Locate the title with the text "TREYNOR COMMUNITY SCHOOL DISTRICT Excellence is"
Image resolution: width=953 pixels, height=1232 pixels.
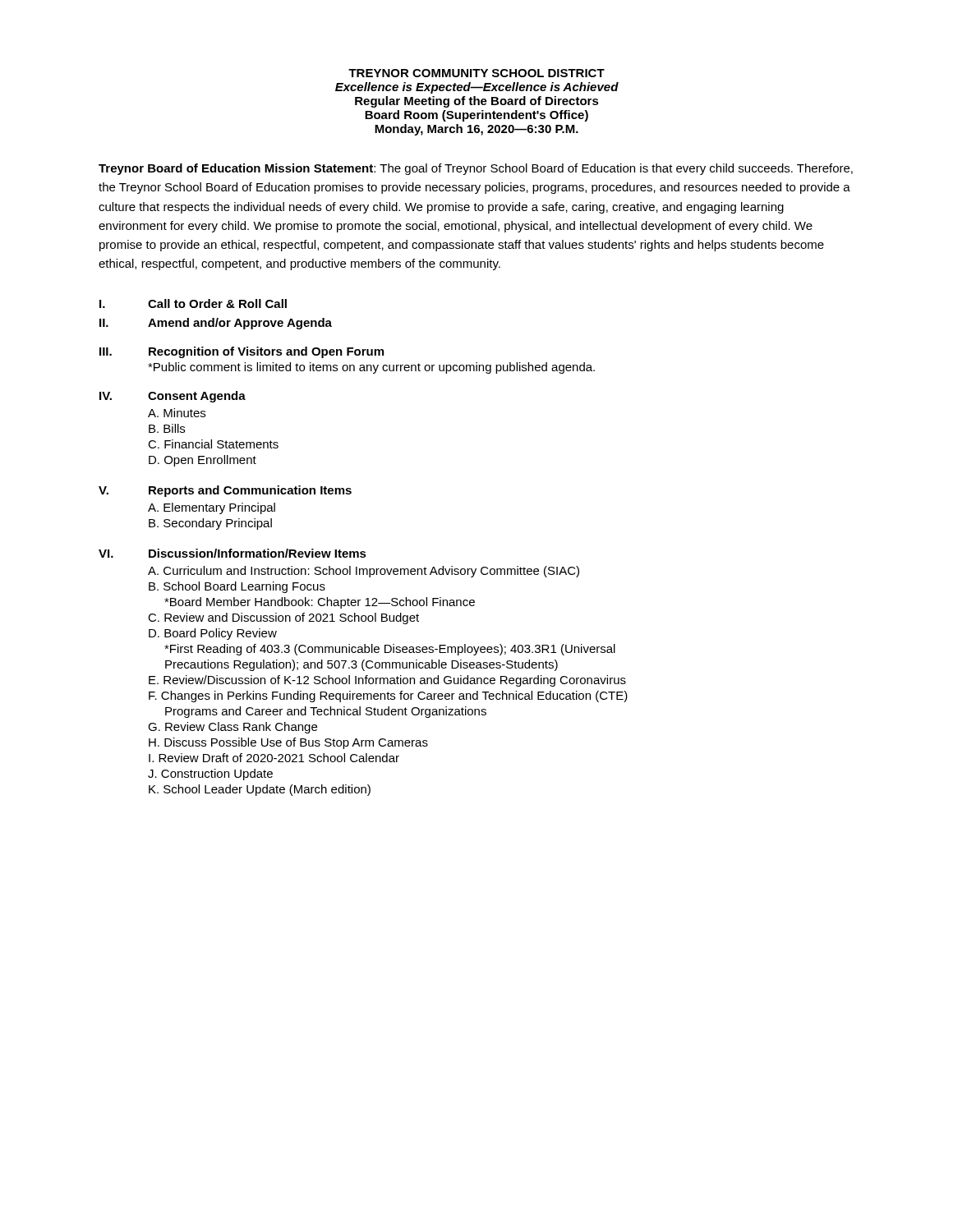point(476,101)
